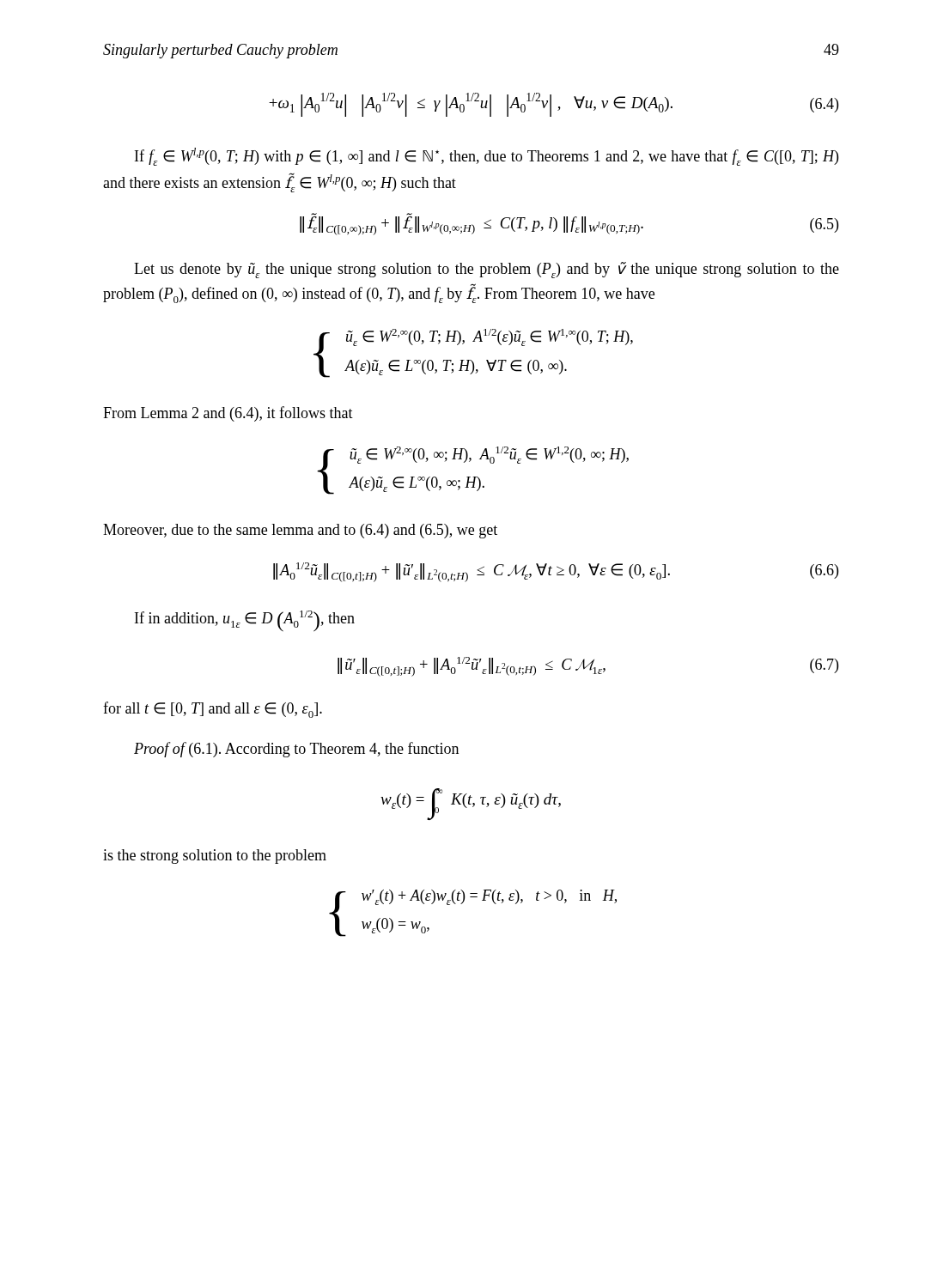
Task: Find the text block that reads "From Lemma 2 and"
Action: click(228, 413)
